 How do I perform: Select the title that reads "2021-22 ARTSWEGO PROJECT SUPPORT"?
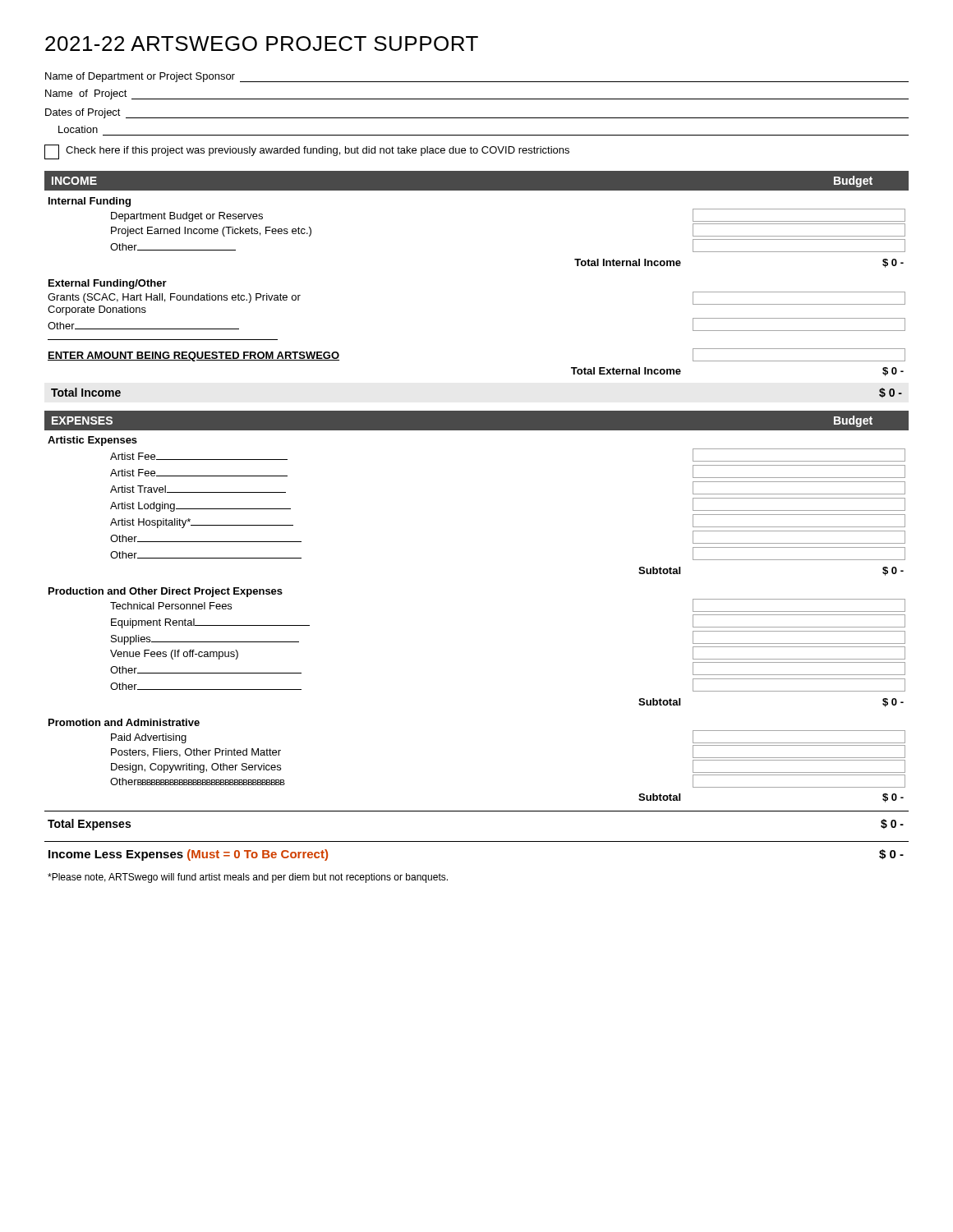[262, 43]
